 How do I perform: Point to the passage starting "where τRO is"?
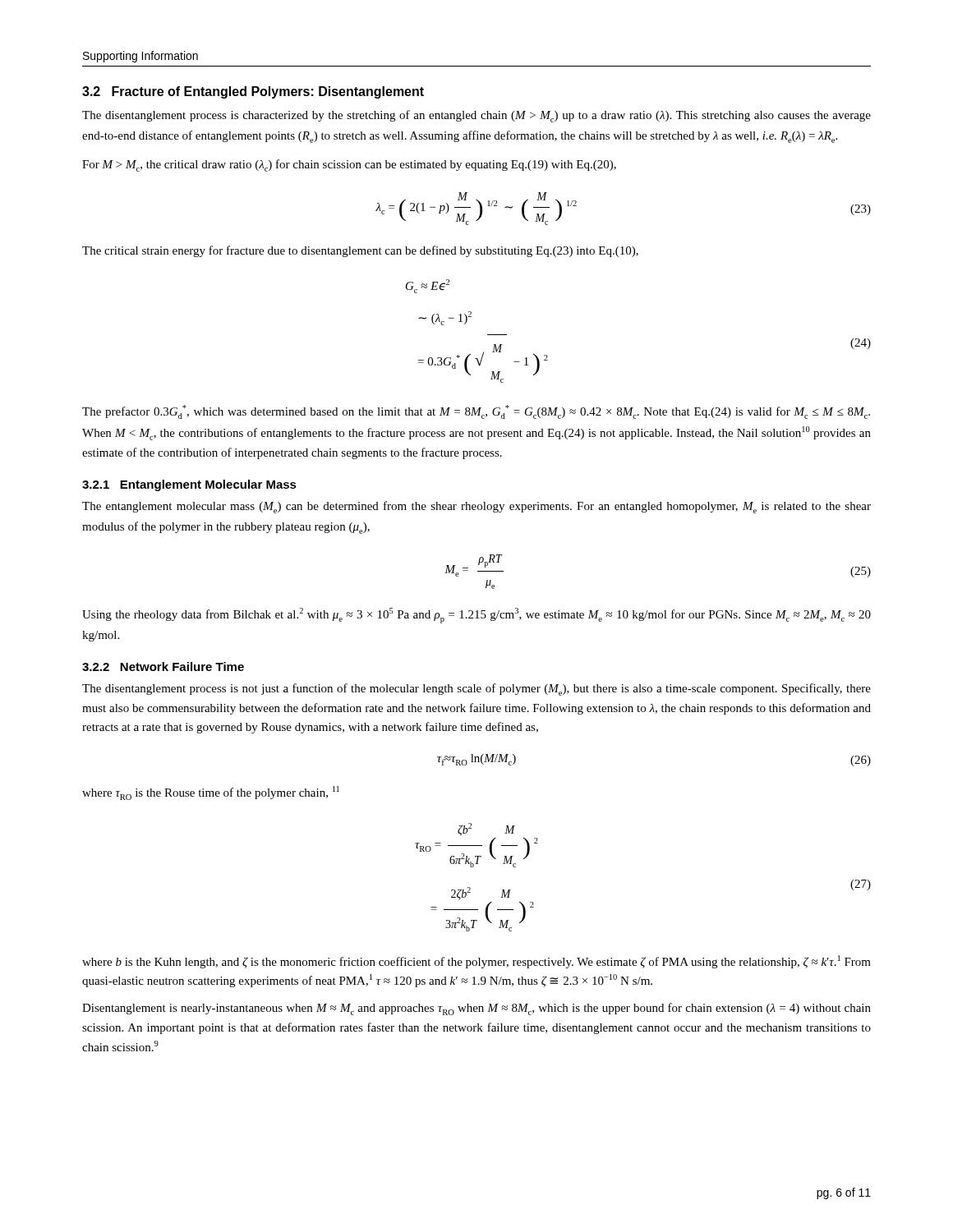(211, 793)
